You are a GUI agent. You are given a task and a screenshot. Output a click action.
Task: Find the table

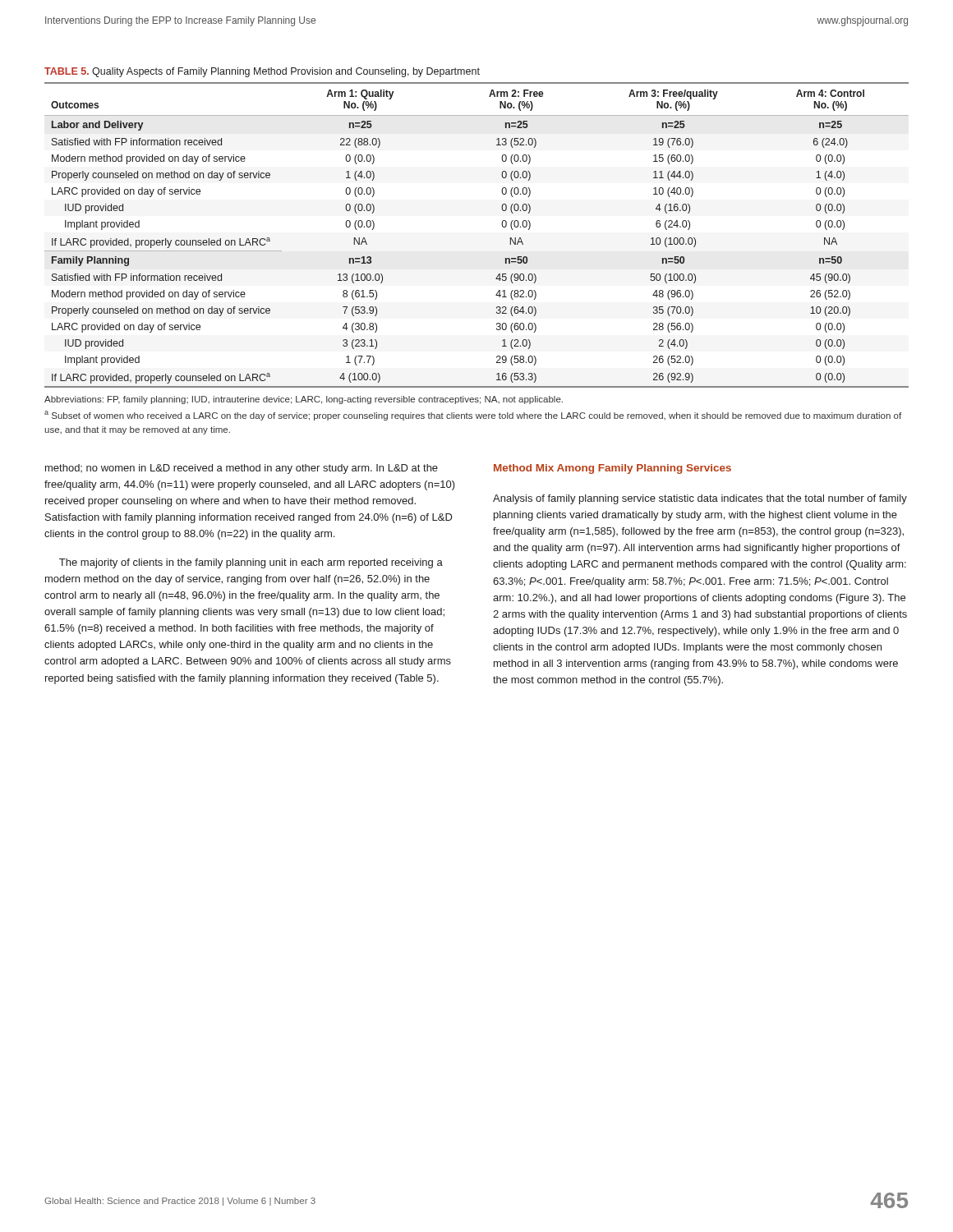pos(476,235)
